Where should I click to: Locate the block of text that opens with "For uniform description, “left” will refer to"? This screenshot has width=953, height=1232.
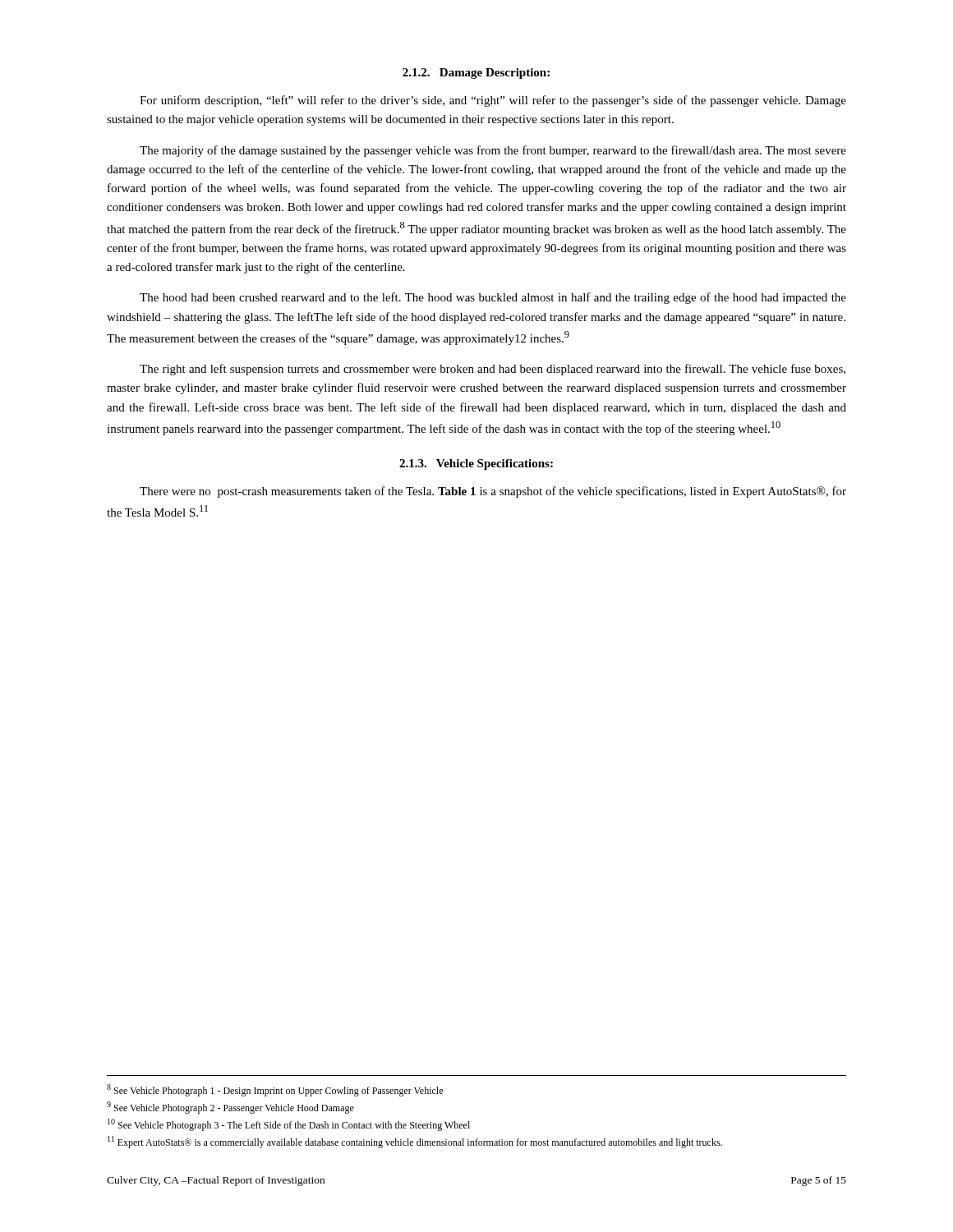point(476,110)
